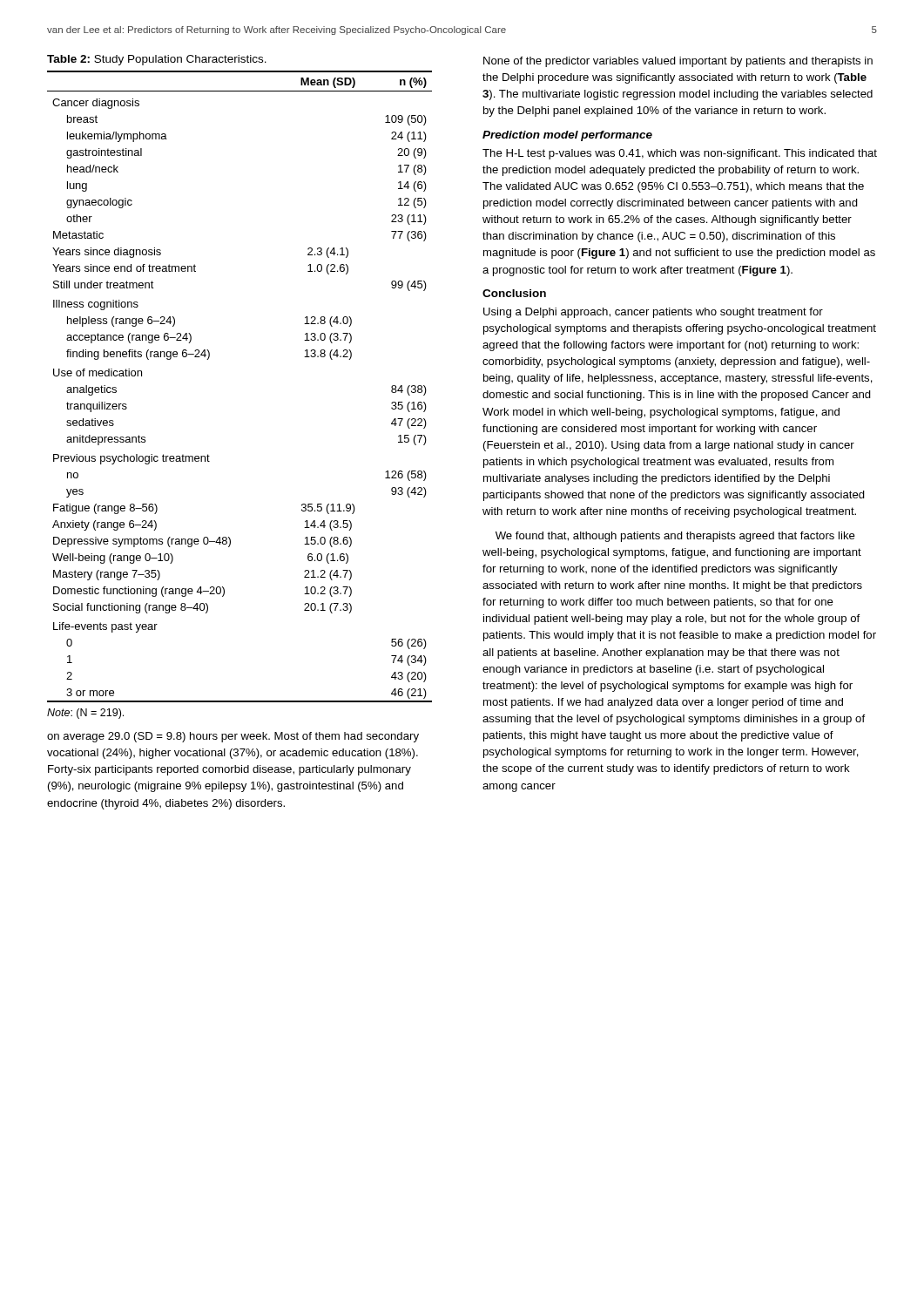Click on the region starting "Prediction model performance"
The image size is (924, 1307).
[x=567, y=134]
